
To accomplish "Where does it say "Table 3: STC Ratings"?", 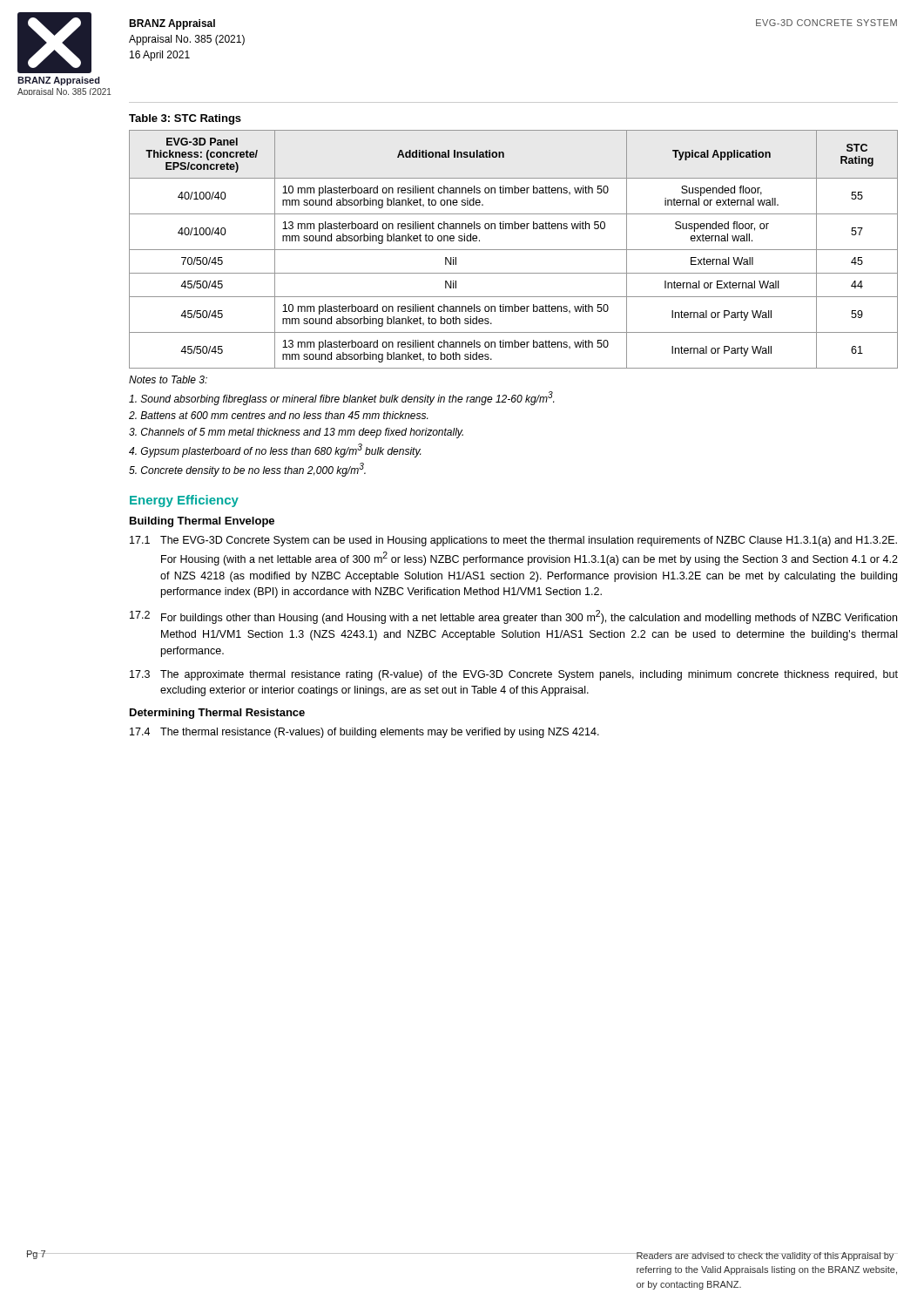I will click(185, 118).
